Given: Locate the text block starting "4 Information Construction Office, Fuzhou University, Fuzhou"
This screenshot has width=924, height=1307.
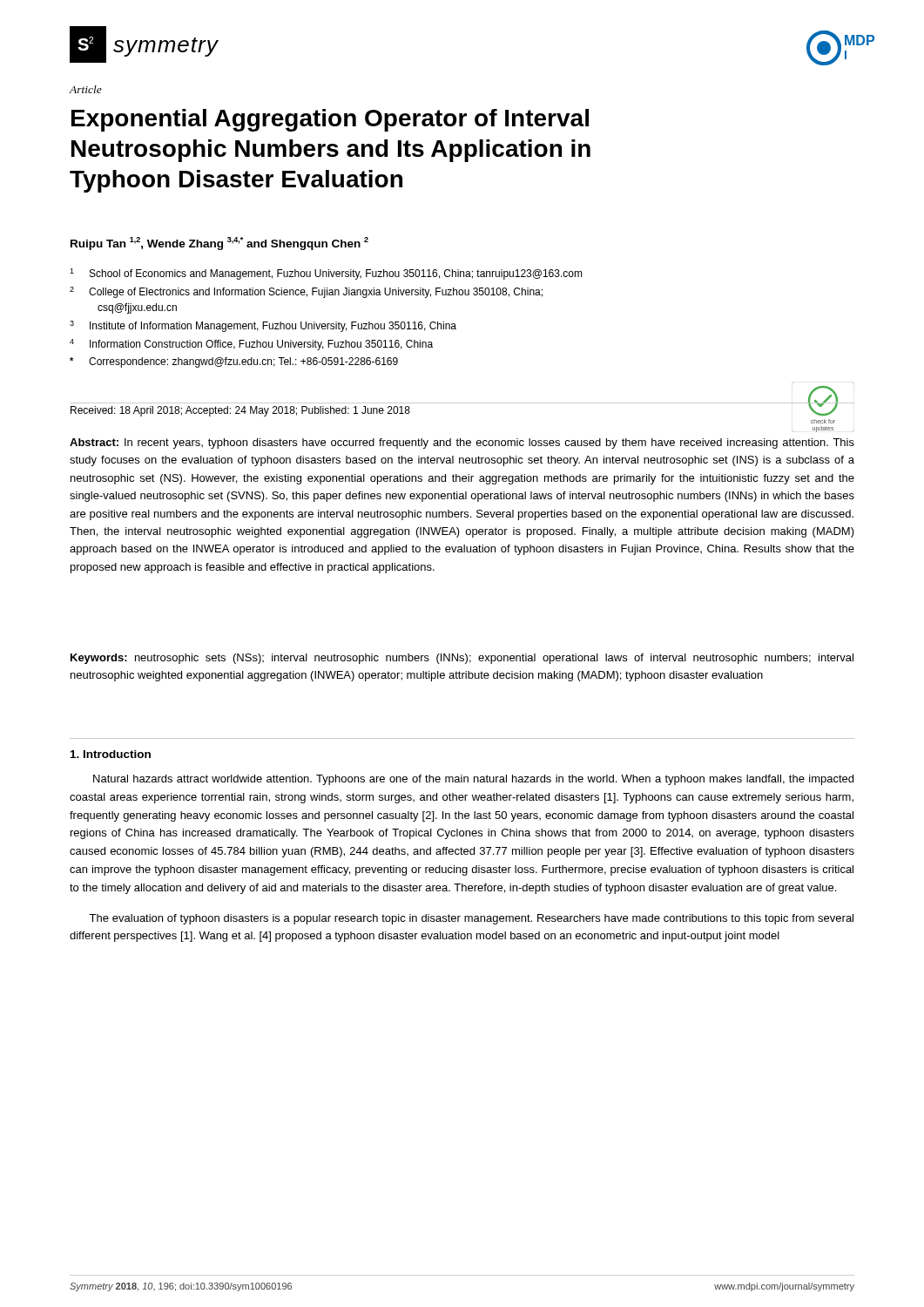Looking at the screenshot, I should tap(251, 344).
